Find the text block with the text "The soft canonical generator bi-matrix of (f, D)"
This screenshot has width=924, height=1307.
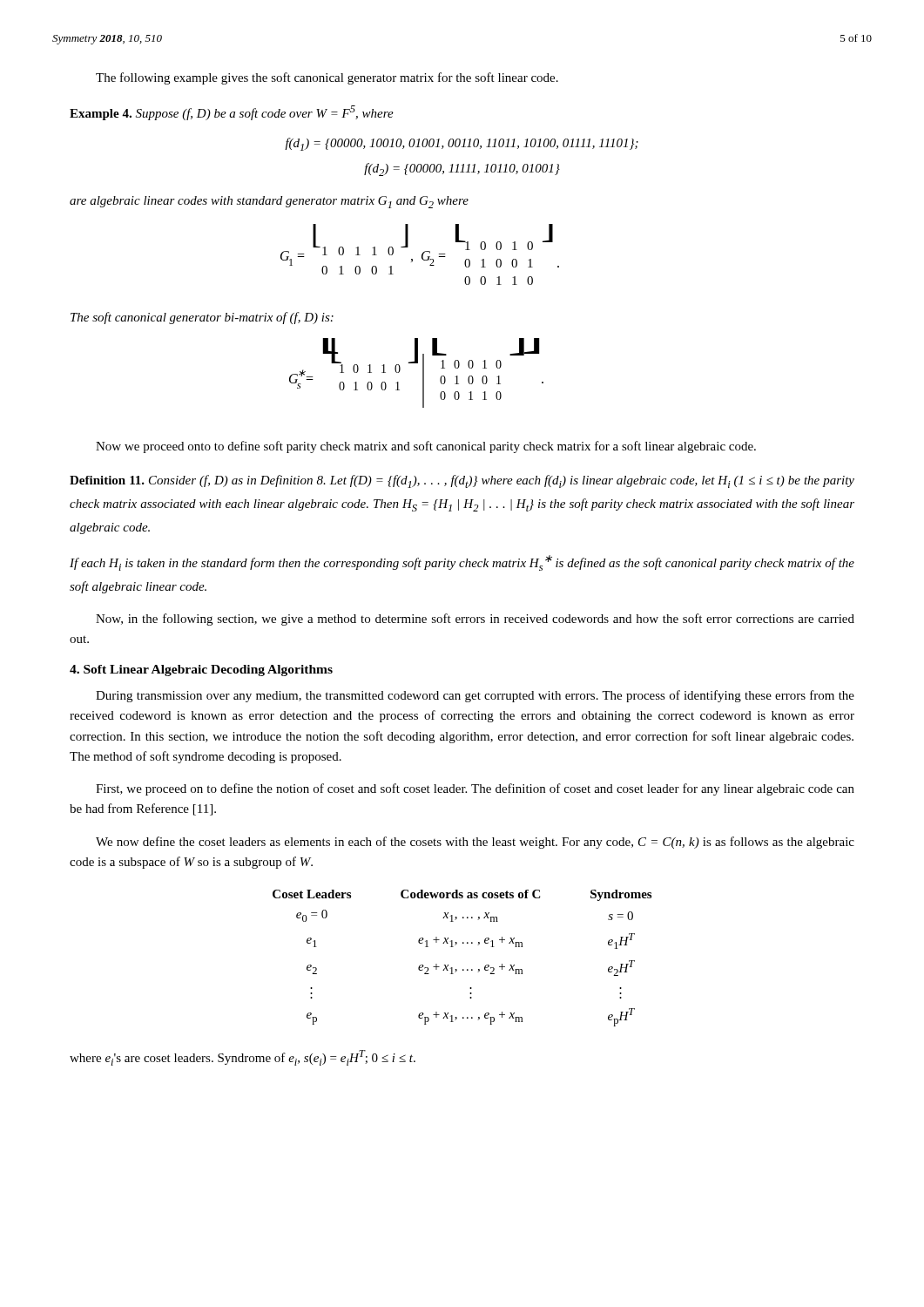coord(202,317)
